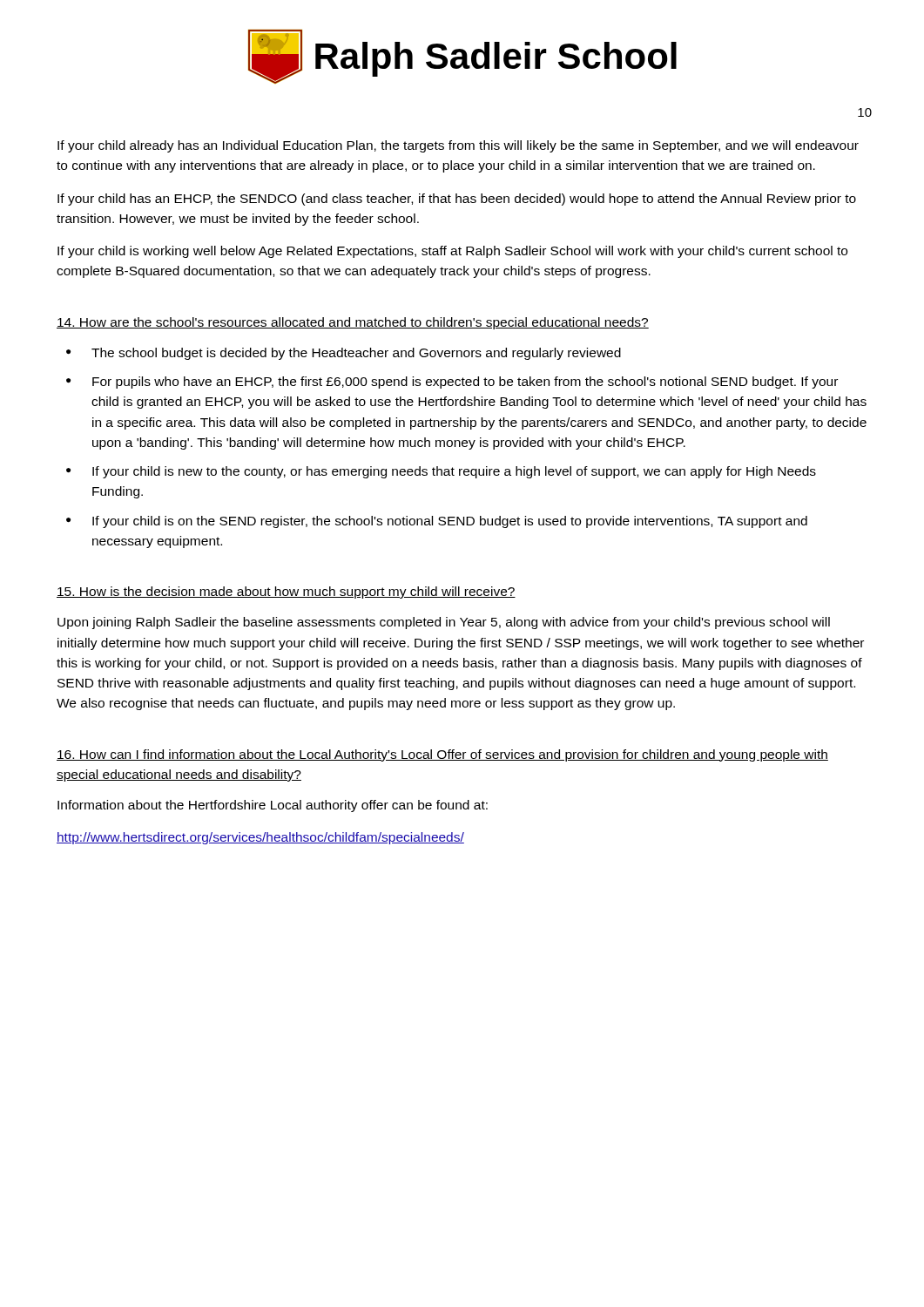Point to the region starting "The school budget is decided by the Headteacher"
The width and height of the screenshot is (924, 1307).
coord(356,352)
